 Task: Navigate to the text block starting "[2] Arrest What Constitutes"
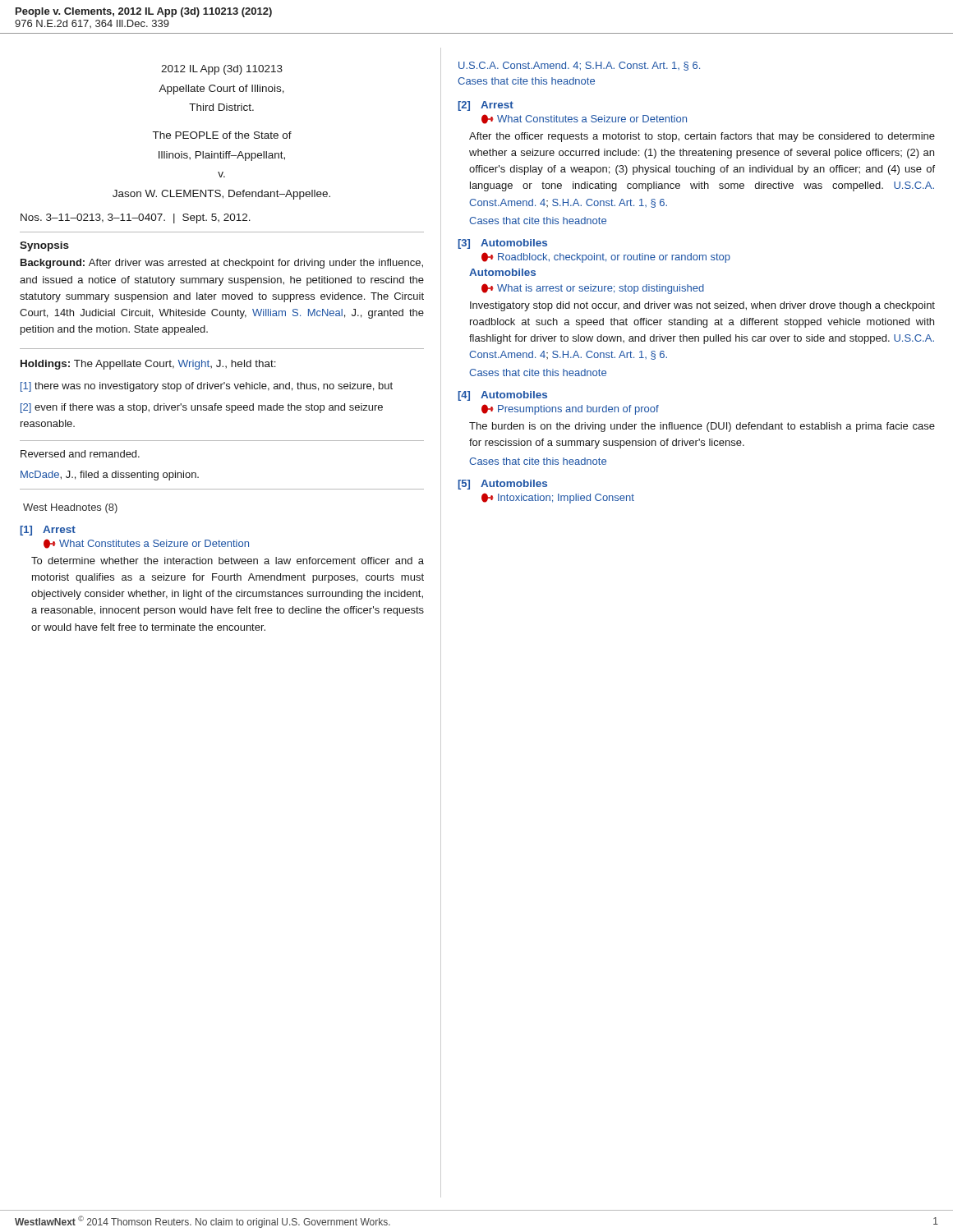696,163
